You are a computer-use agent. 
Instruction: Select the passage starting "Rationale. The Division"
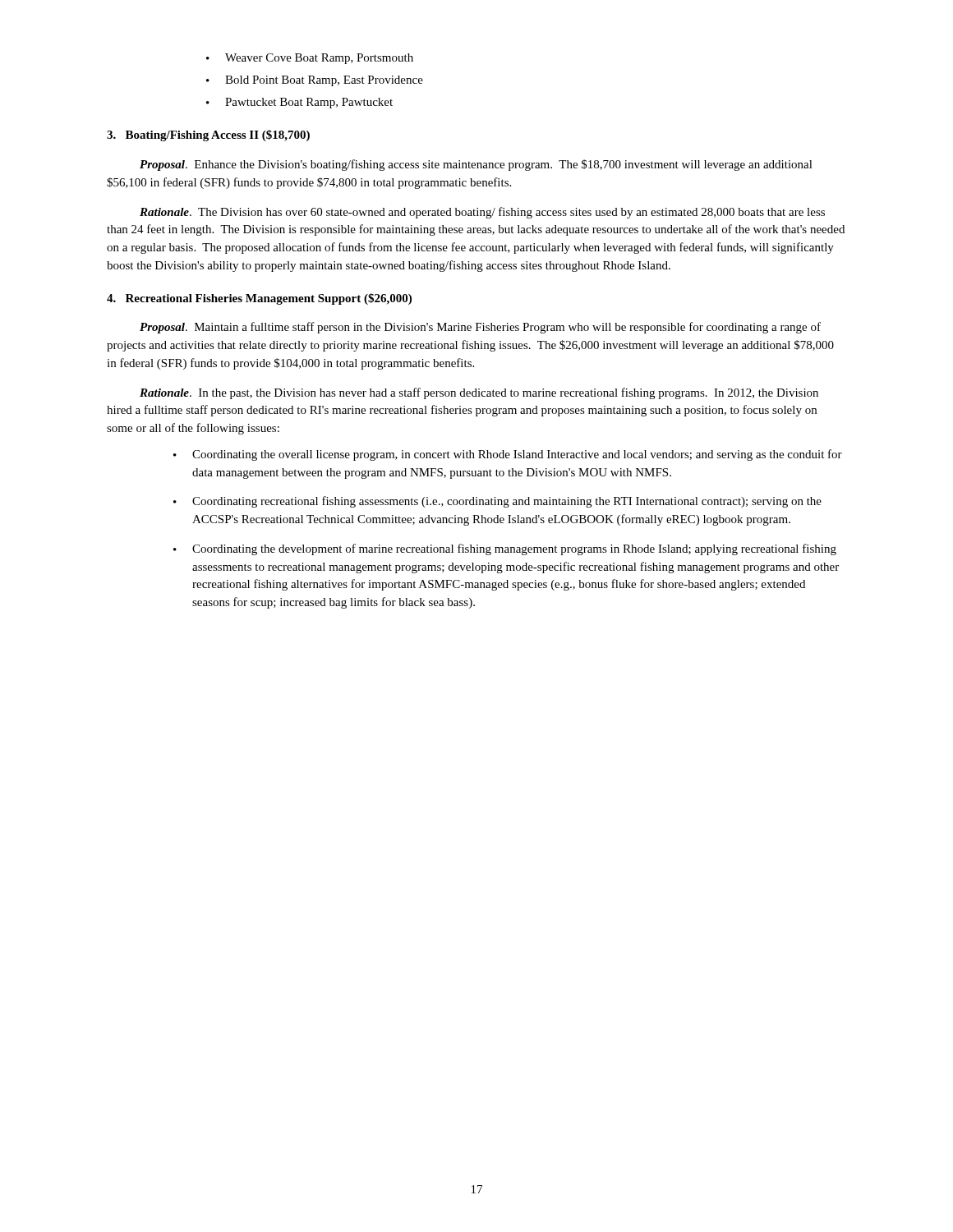(x=476, y=239)
